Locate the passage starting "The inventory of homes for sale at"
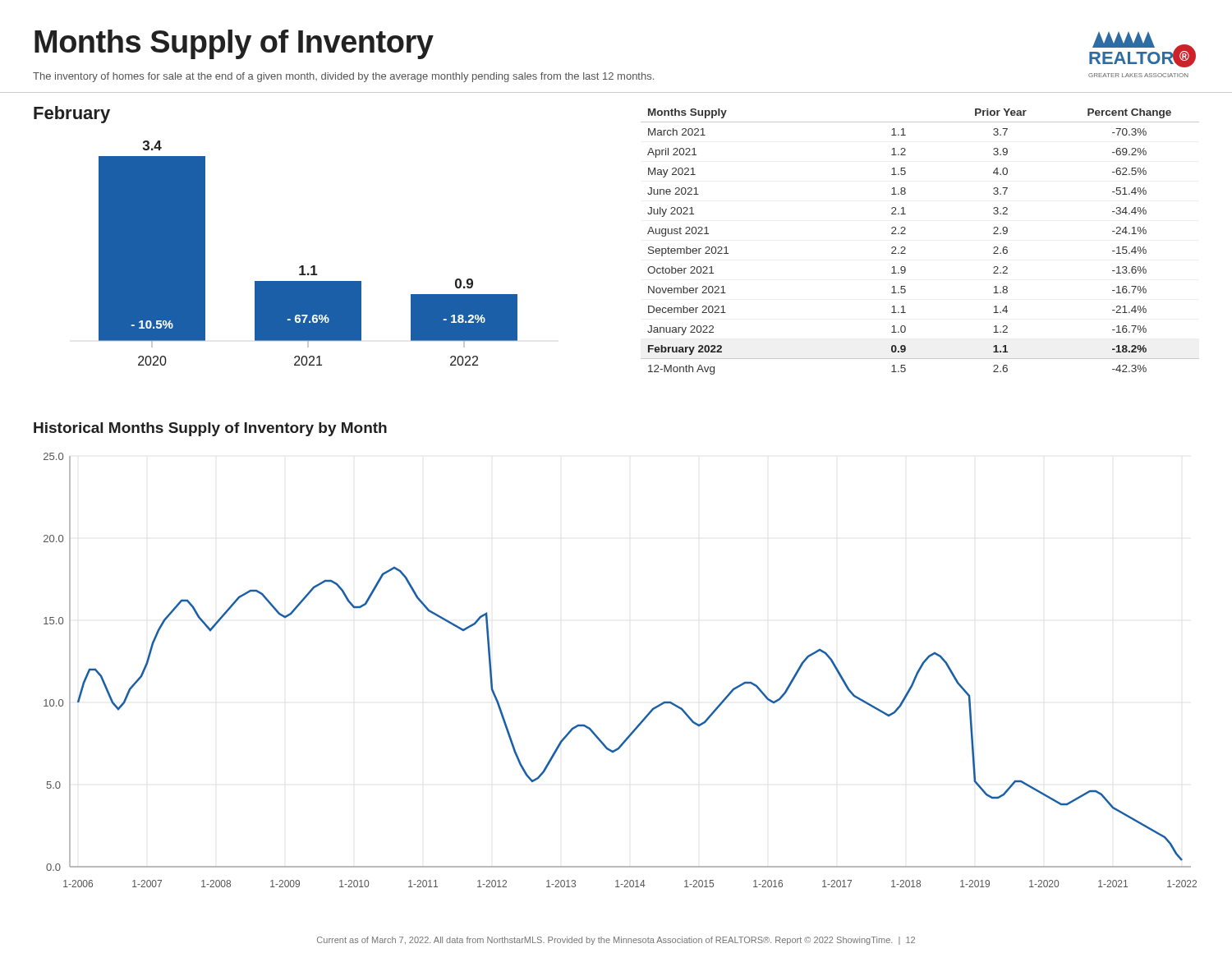The height and width of the screenshot is (953, 1232). pos(344,76)
